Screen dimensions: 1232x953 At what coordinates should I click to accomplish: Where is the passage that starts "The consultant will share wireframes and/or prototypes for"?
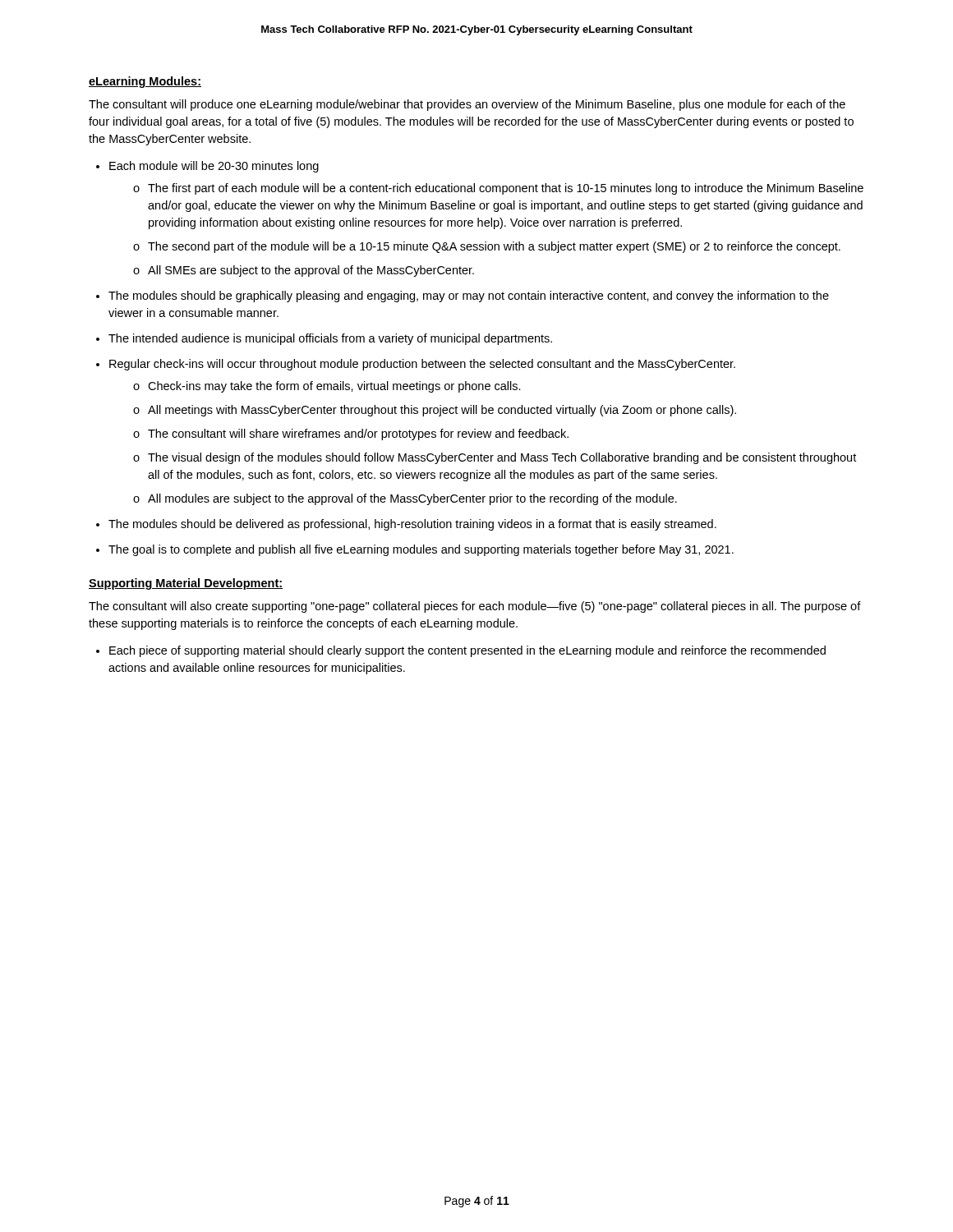pos(359,434)
